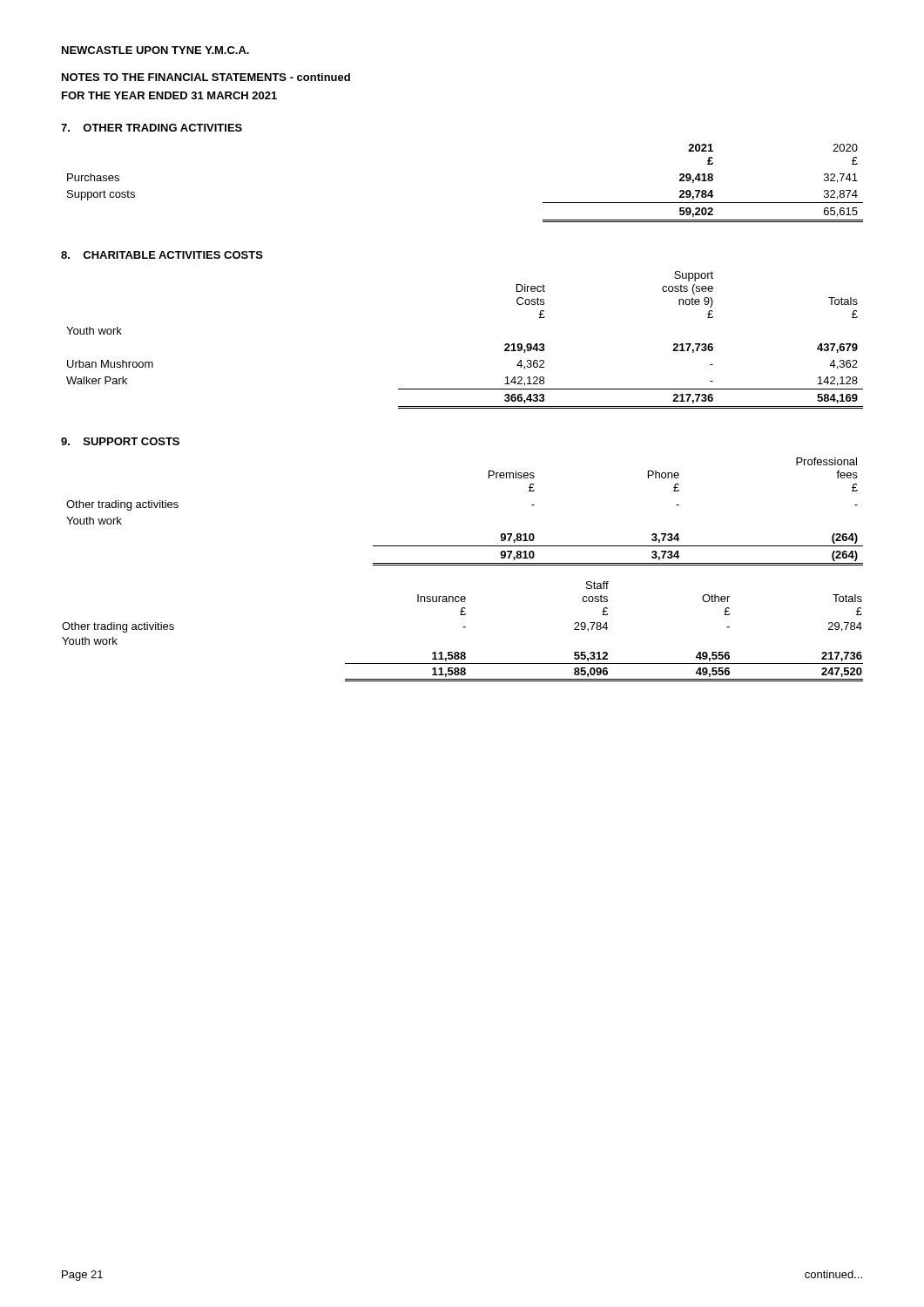Locate the text "9. SUPPORT COSTS"
The width and height of the screenshot is (924, 1307).
coord(120,441)
